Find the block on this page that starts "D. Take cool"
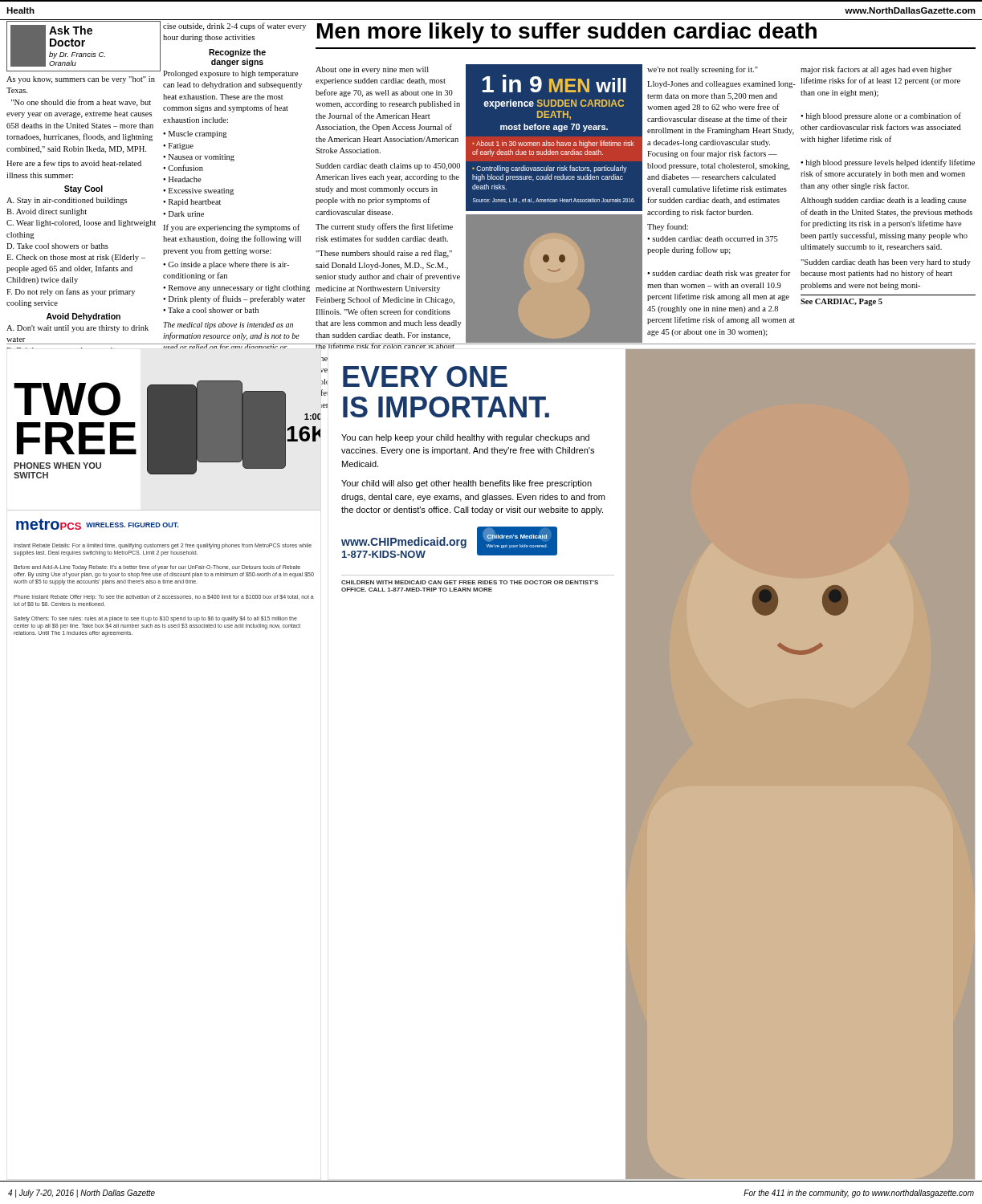 [57, 246]
